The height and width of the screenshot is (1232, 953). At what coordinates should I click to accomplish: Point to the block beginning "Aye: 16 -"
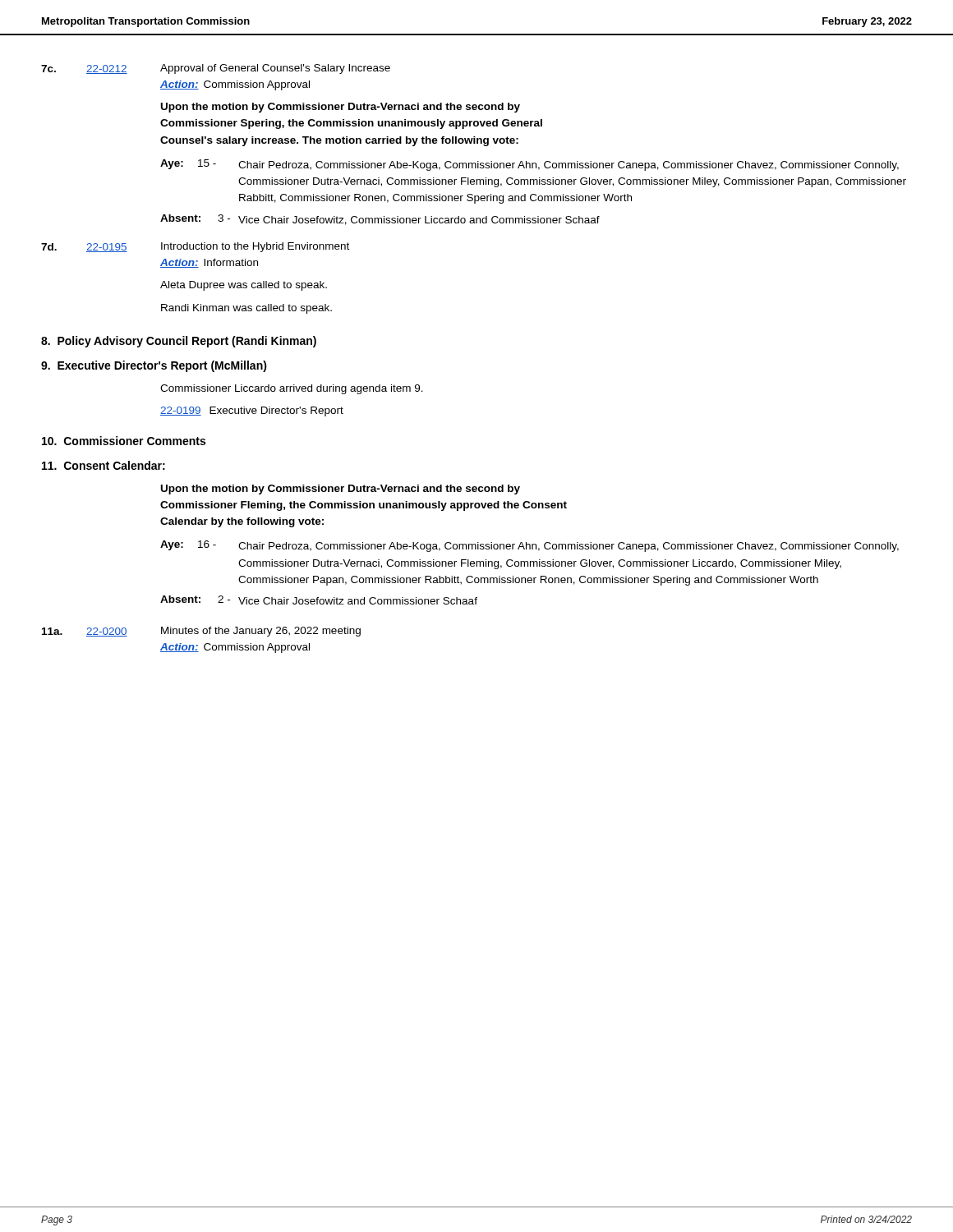point(536,563)
